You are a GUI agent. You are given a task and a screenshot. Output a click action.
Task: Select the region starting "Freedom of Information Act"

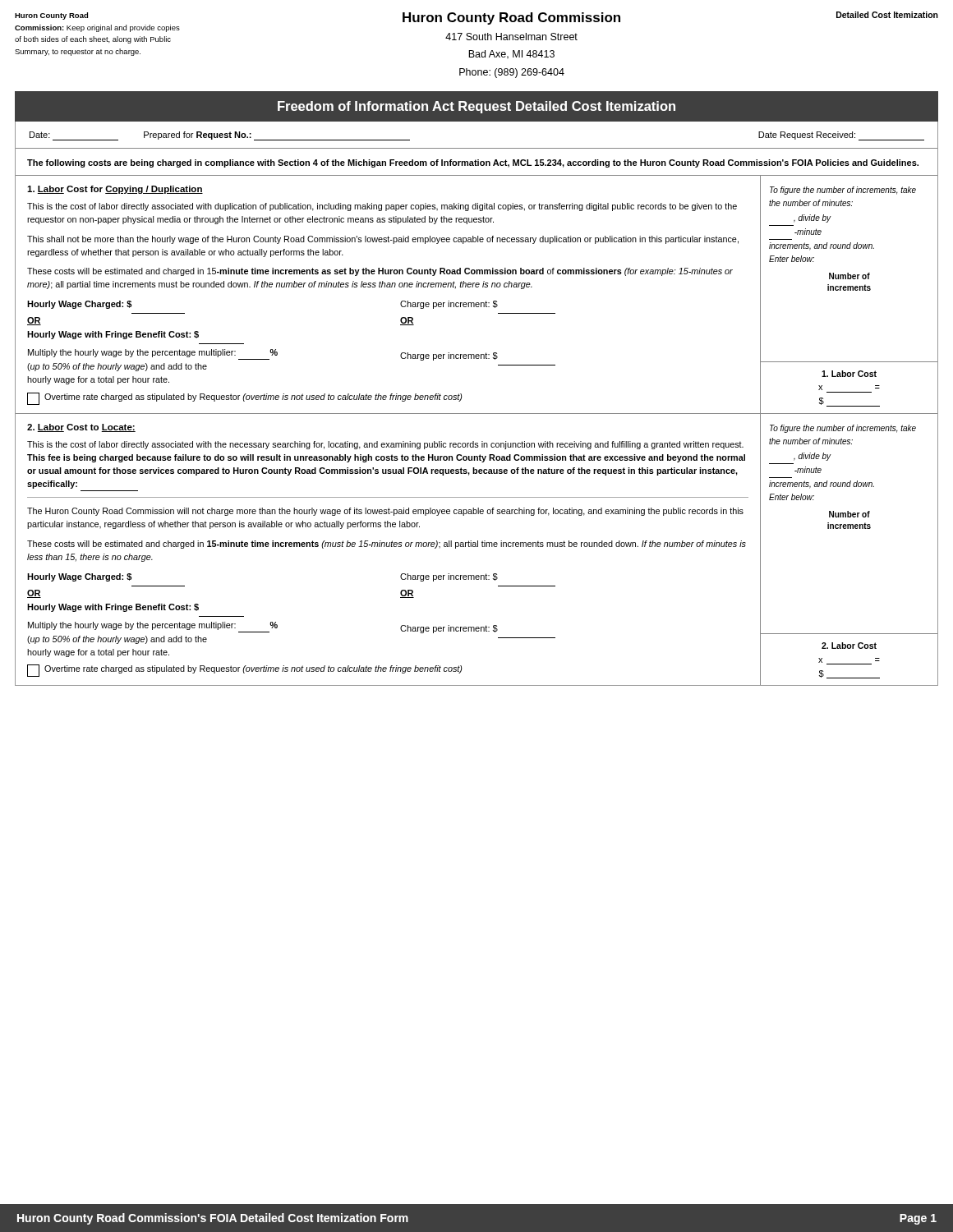pos(476,106)
